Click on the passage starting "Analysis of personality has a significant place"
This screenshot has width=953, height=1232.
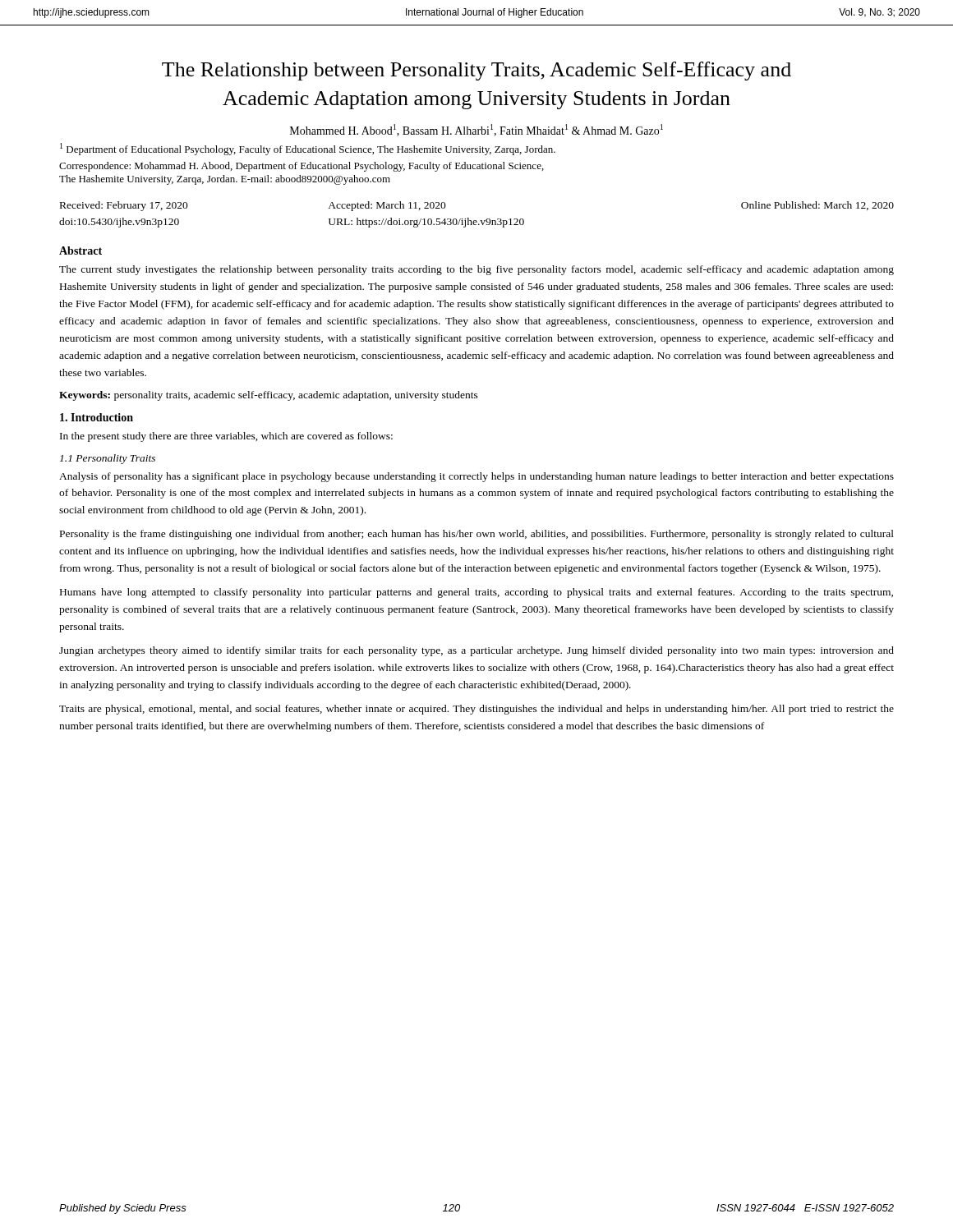point(476,493)
